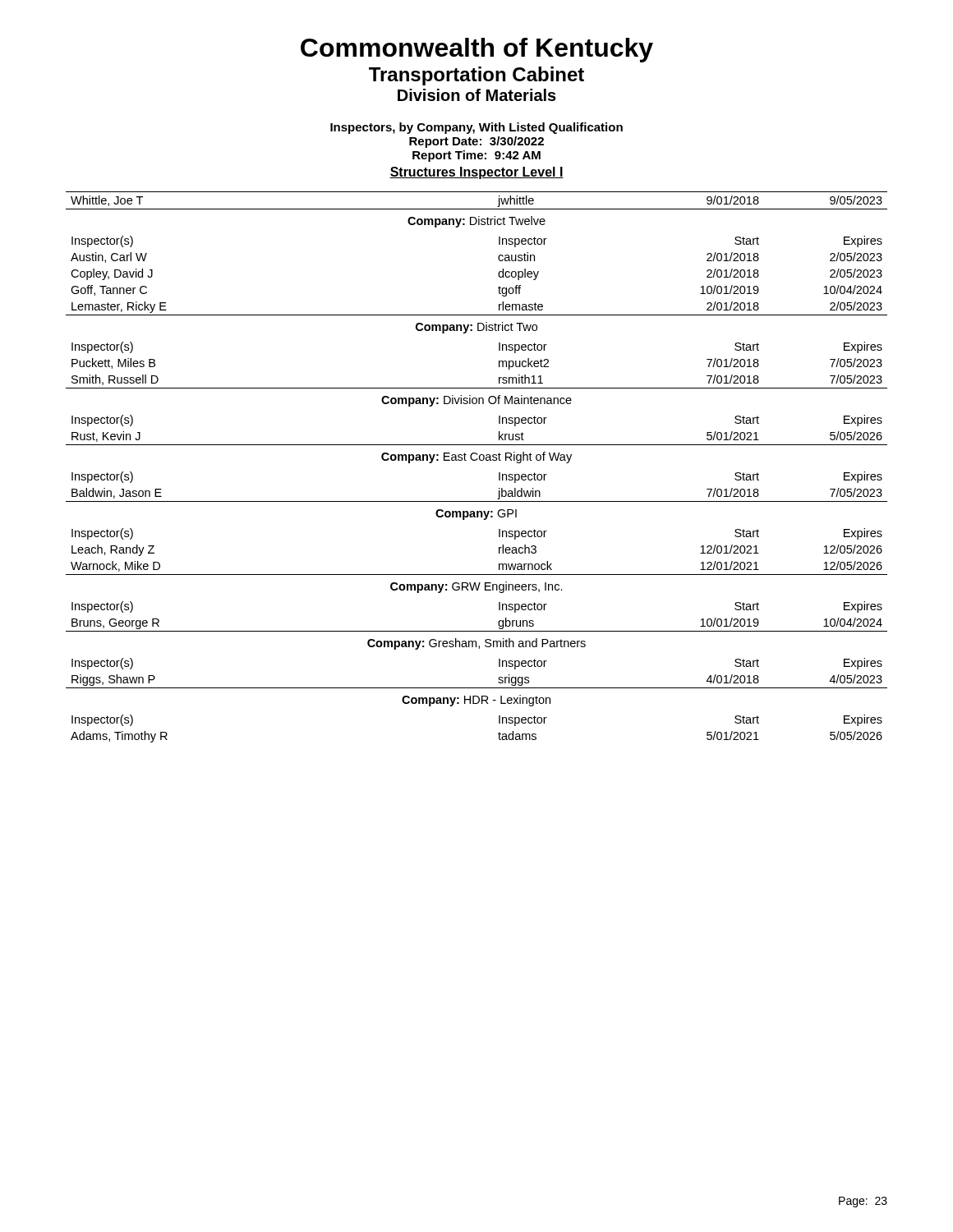Locate the section header with the text "Inspectors, by Company, With Listed"
This screenshot has width=953, height=1232.
click(476, 141)
